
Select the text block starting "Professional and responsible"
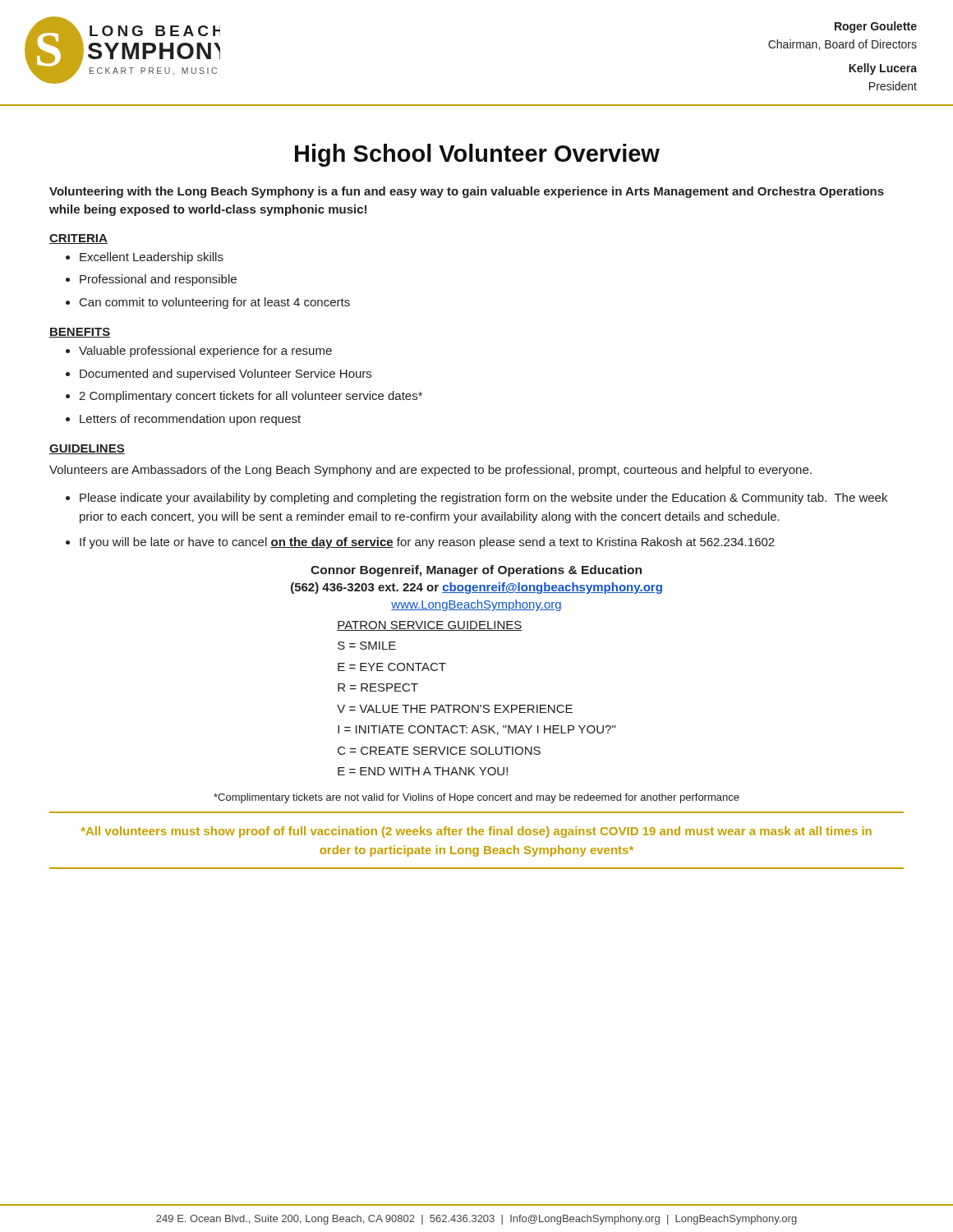[x=151, y=280]
